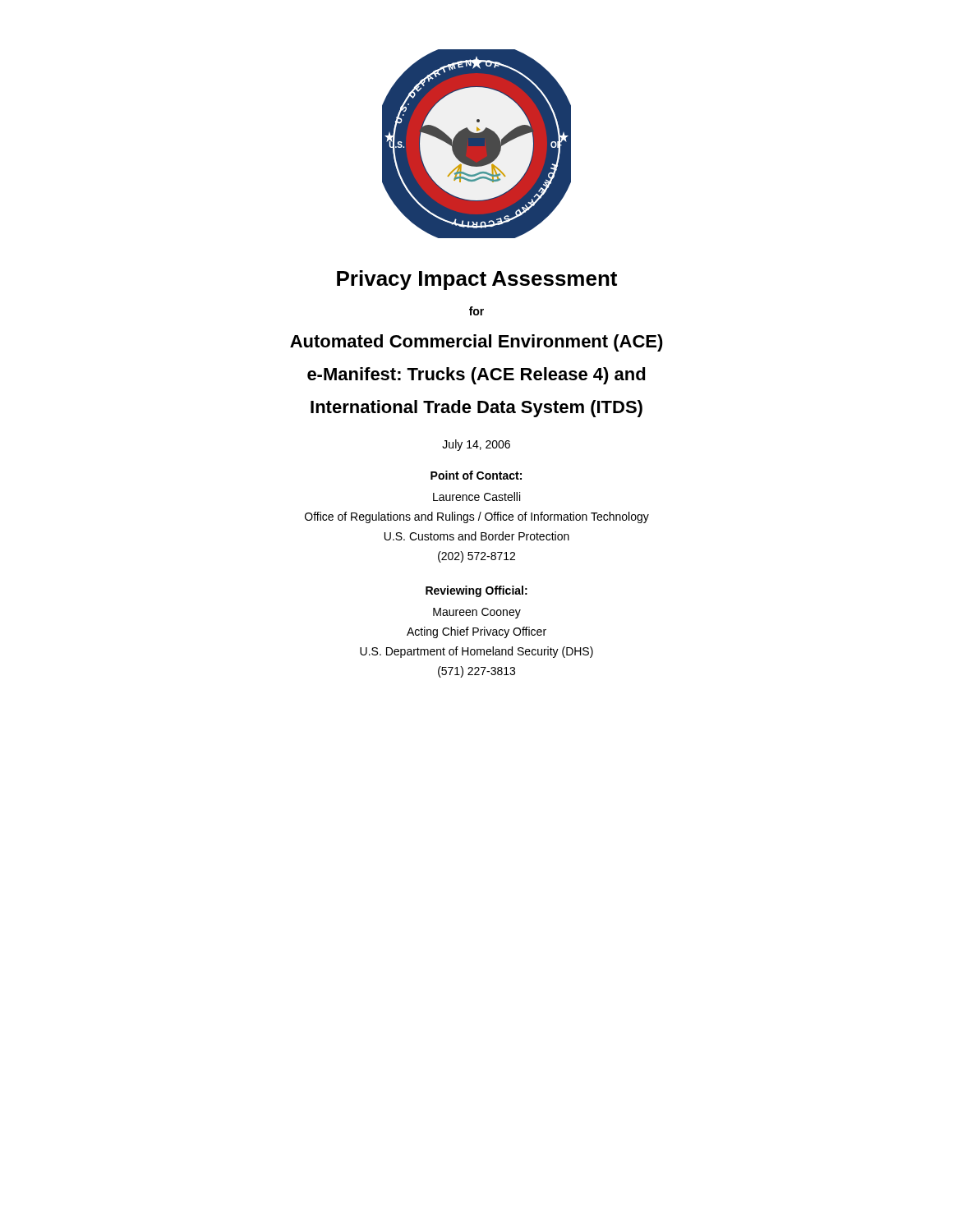This screenshot has width=953, height=1232.
Task: Click the title that begins "Automated Commercial Environment"
Action: point(476,341)
